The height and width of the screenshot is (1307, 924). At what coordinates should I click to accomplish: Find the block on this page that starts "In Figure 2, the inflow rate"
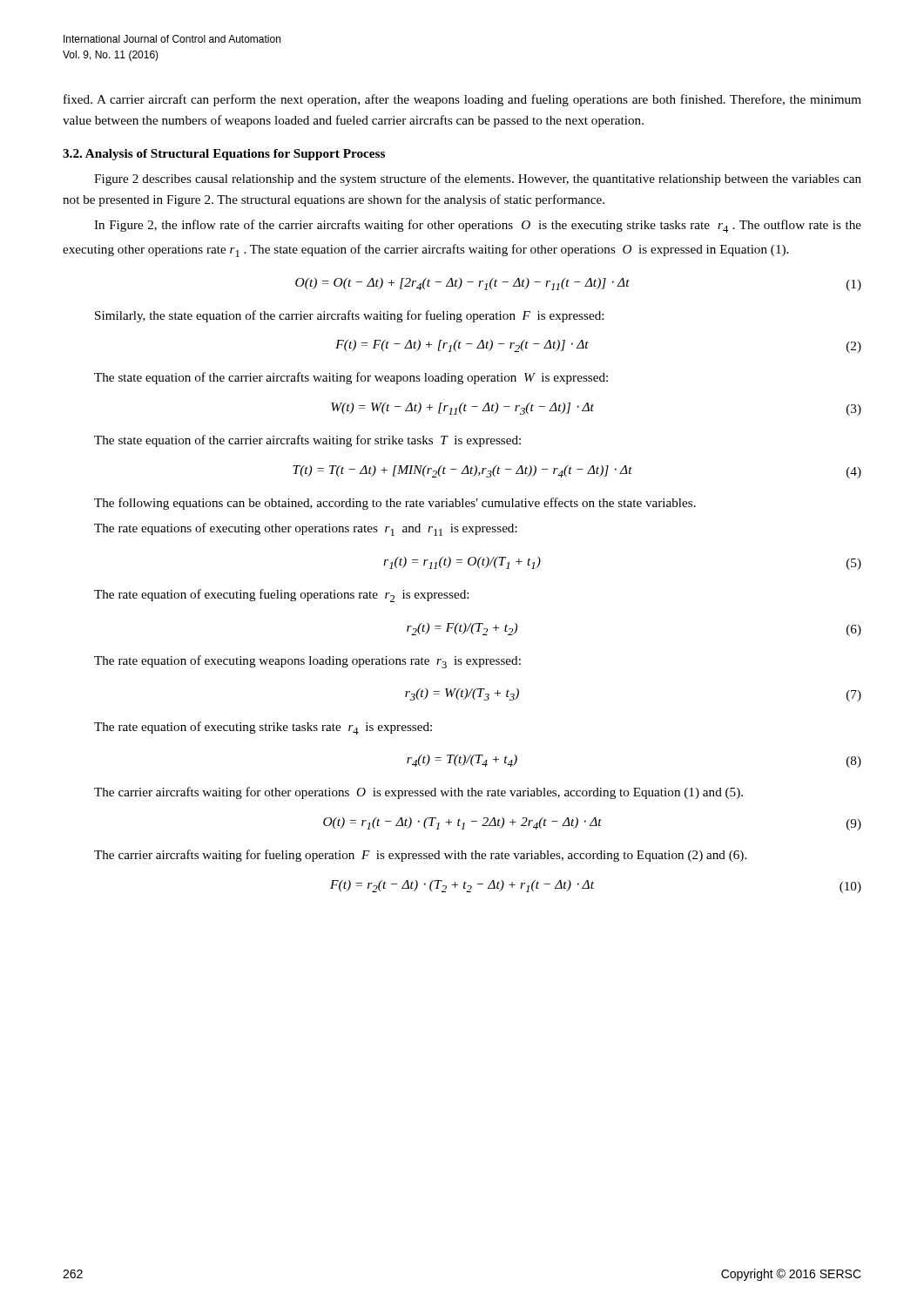point(462,238)
